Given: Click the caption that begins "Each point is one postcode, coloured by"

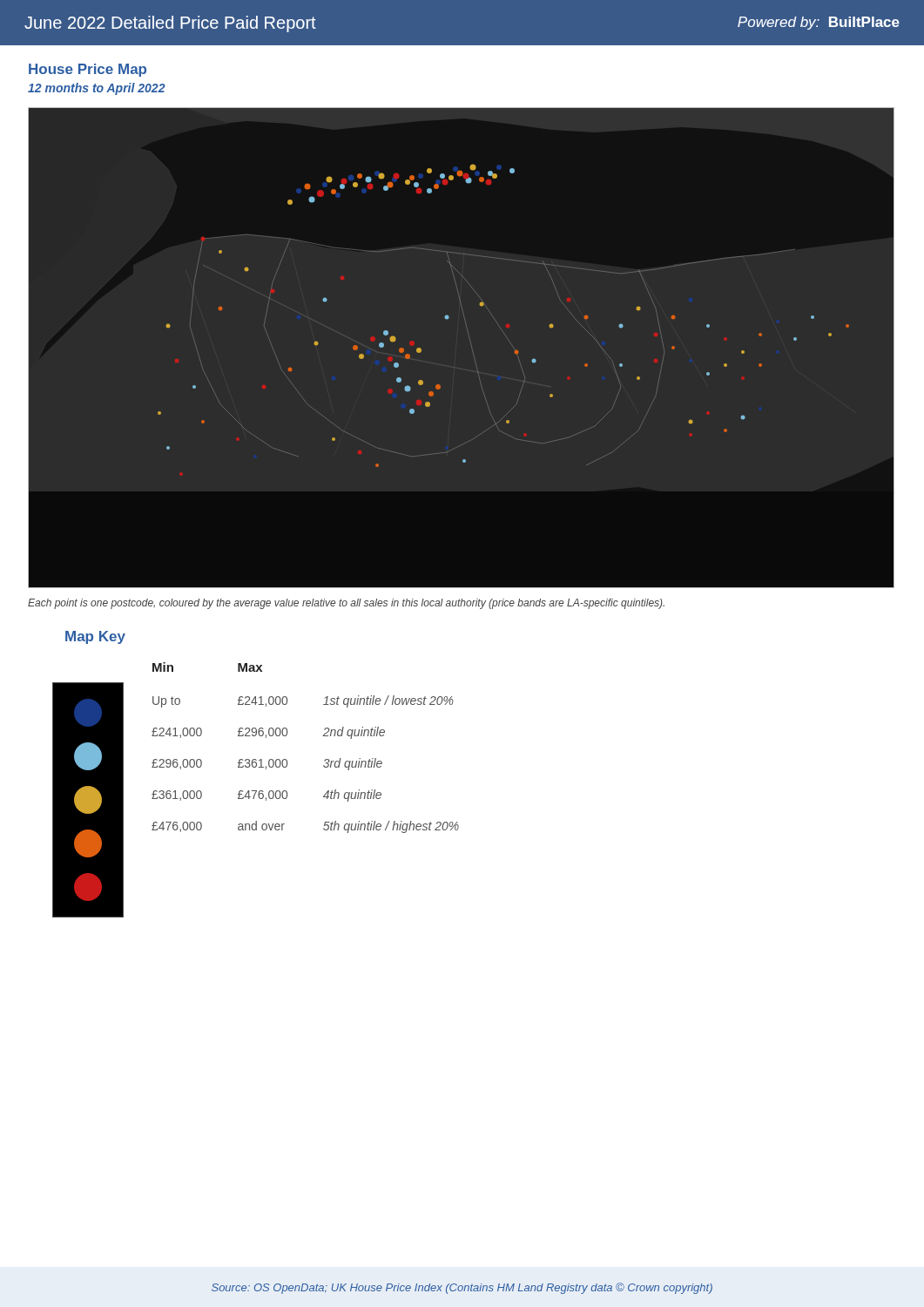Looking at the screenshot, I should coord(462,603).
